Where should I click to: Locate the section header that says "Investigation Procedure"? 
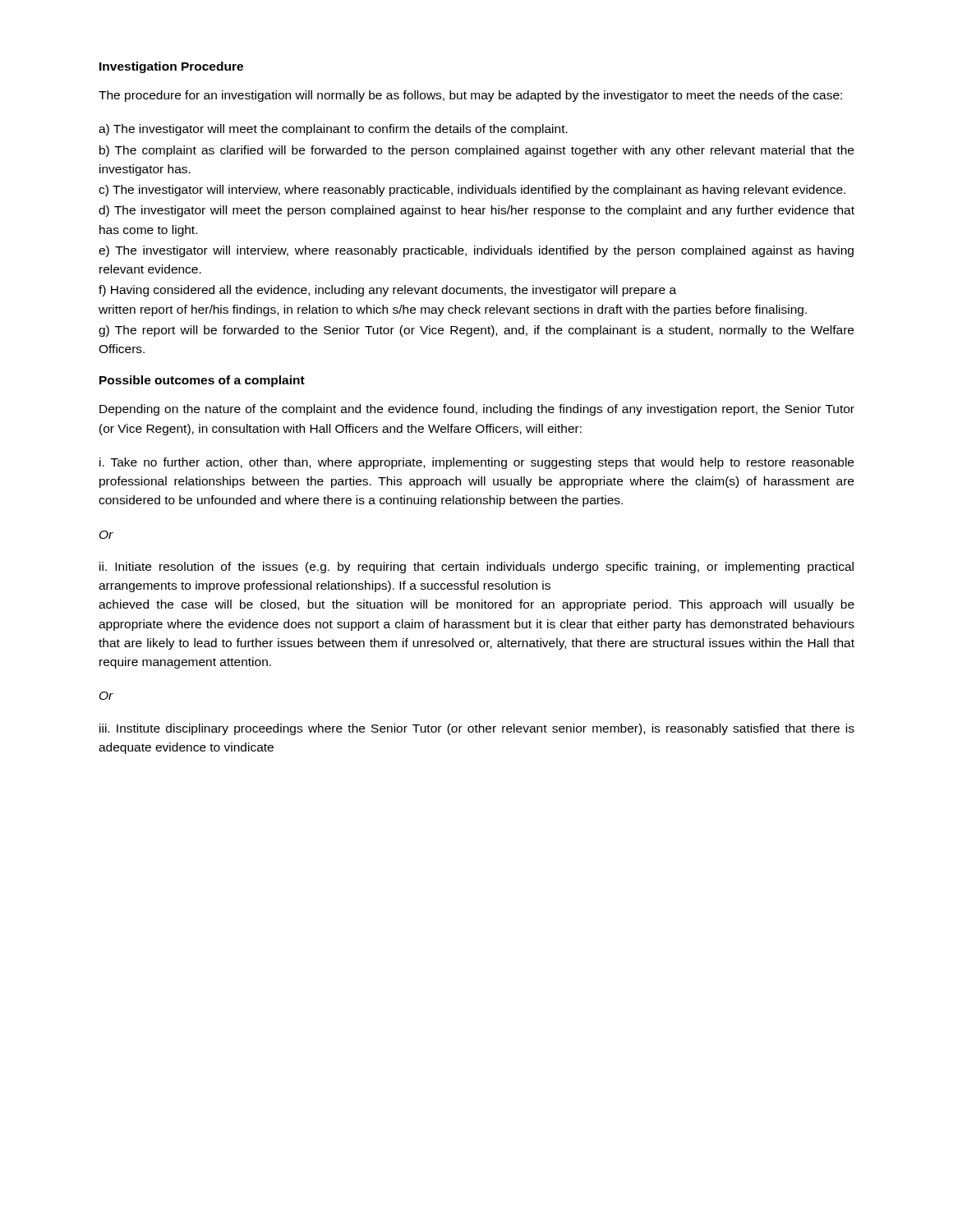point(171,66)
